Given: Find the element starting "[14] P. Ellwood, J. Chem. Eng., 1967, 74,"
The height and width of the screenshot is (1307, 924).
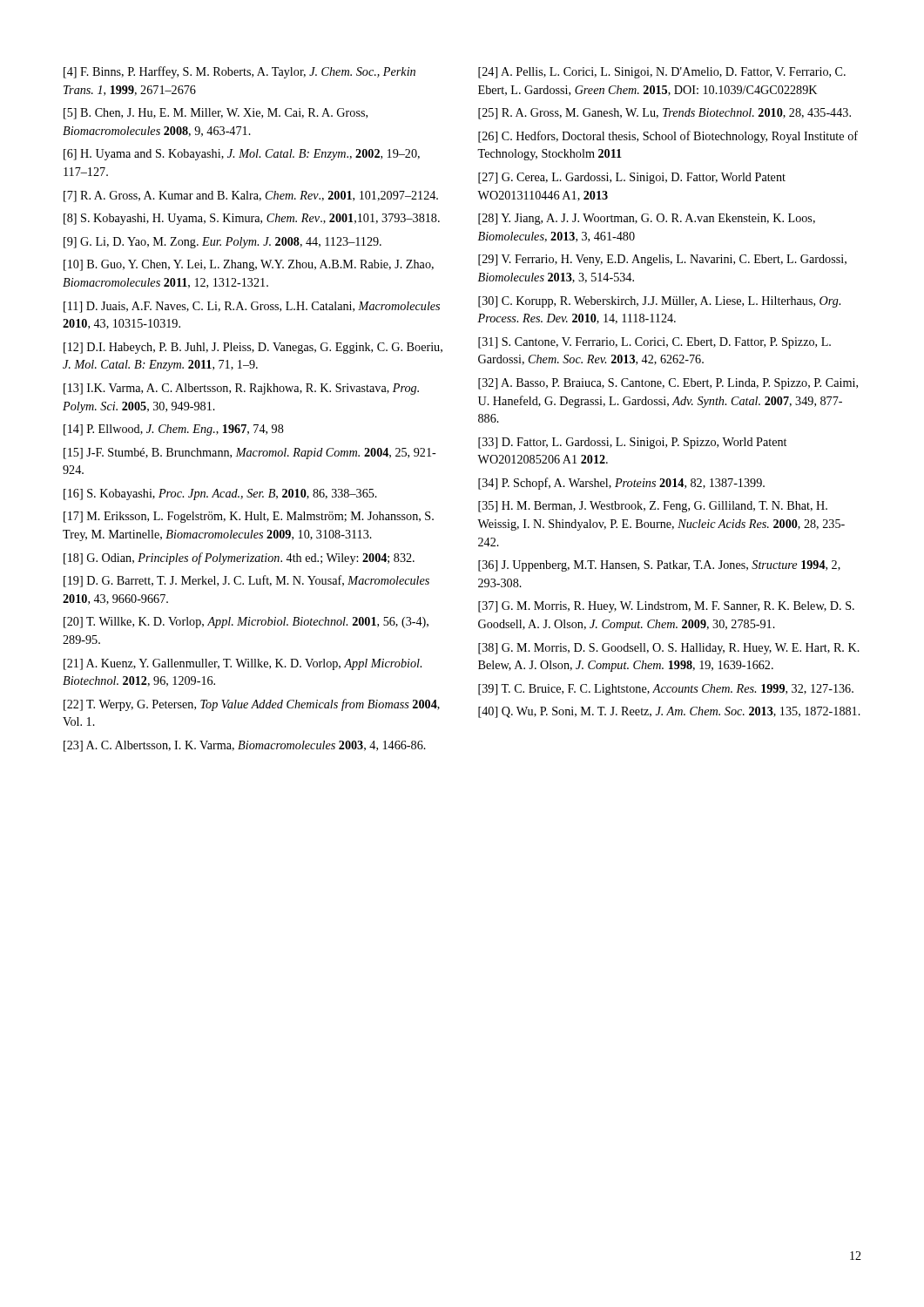Looking at the screenshot, I should (x=173, y=429).
